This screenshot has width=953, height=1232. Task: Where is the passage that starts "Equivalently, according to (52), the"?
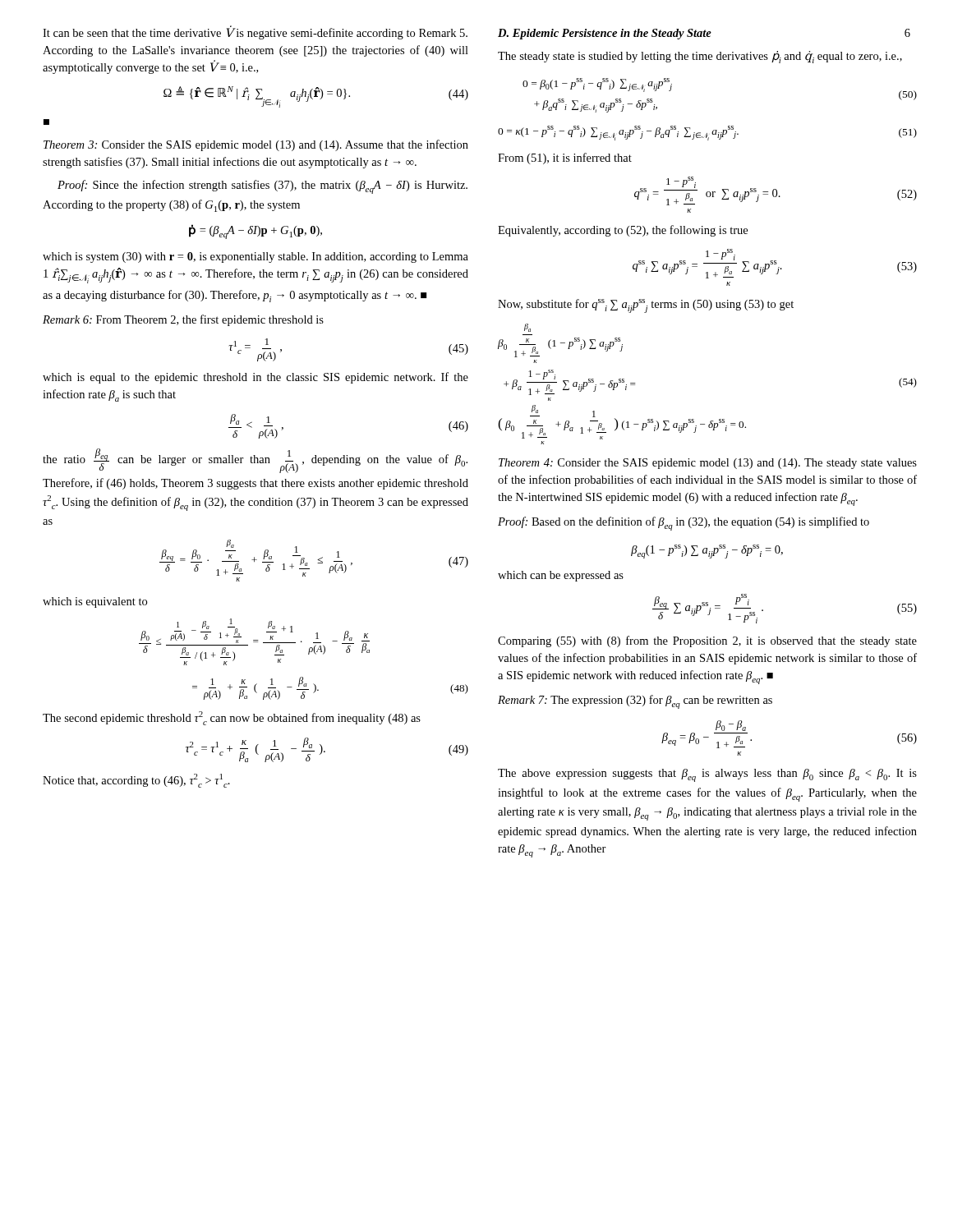point(707,230)
